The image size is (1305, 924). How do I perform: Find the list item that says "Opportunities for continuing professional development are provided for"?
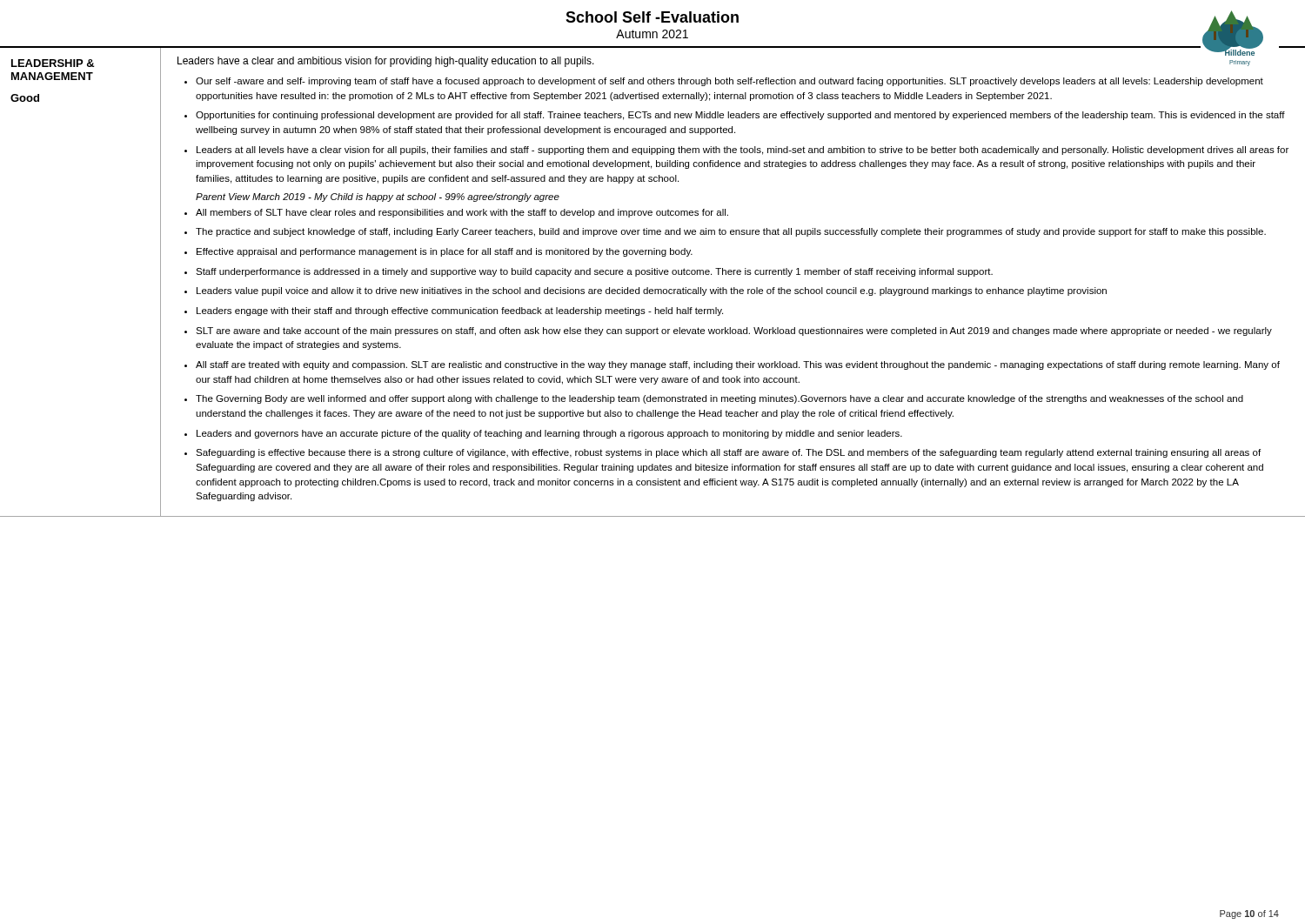coord(740,122)
